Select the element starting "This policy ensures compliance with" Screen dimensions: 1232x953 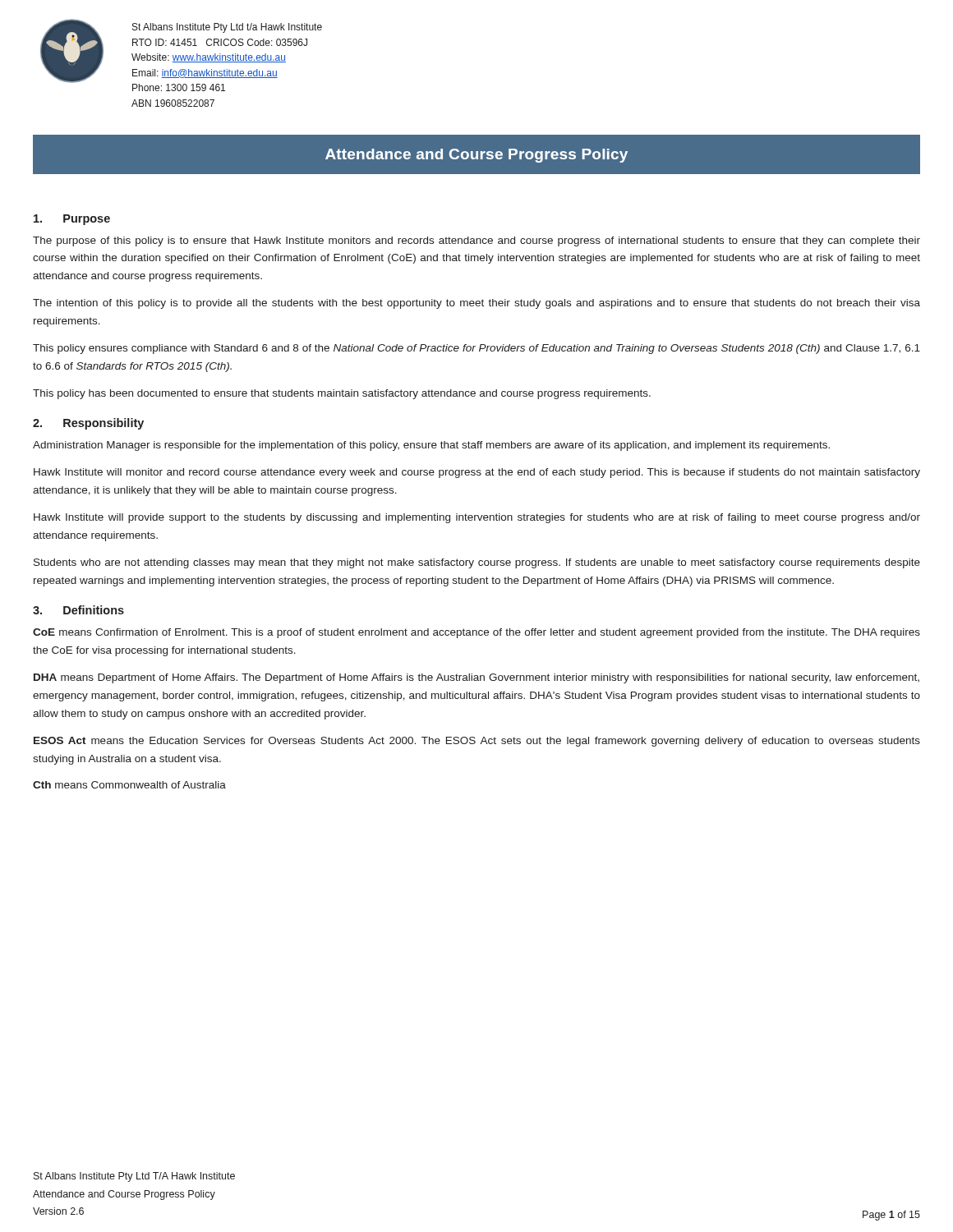pyautogui.click(x=476, y=357)
